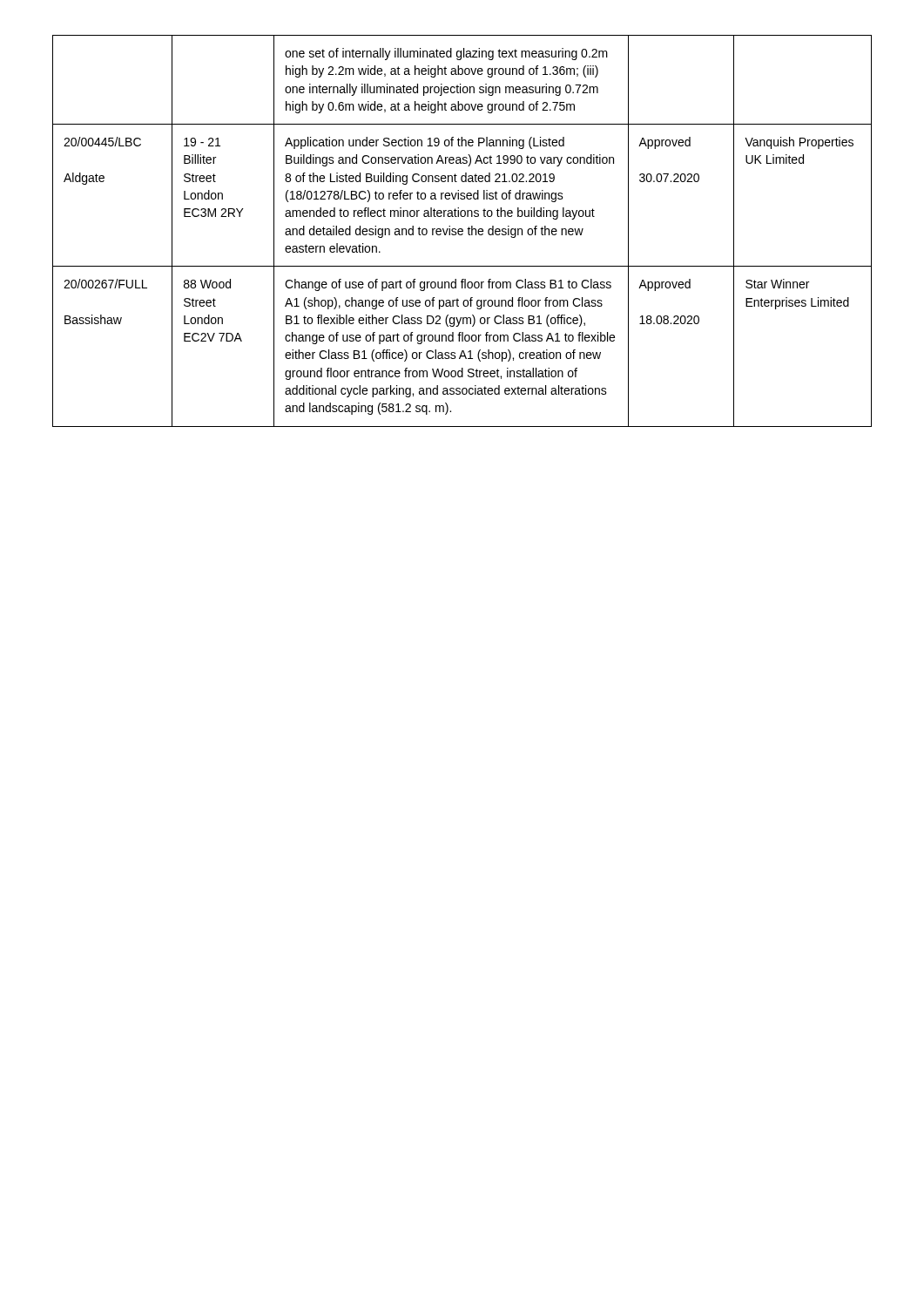Select a table
The width and height of the screenshot is (924, 1307).
click(462, 231)
